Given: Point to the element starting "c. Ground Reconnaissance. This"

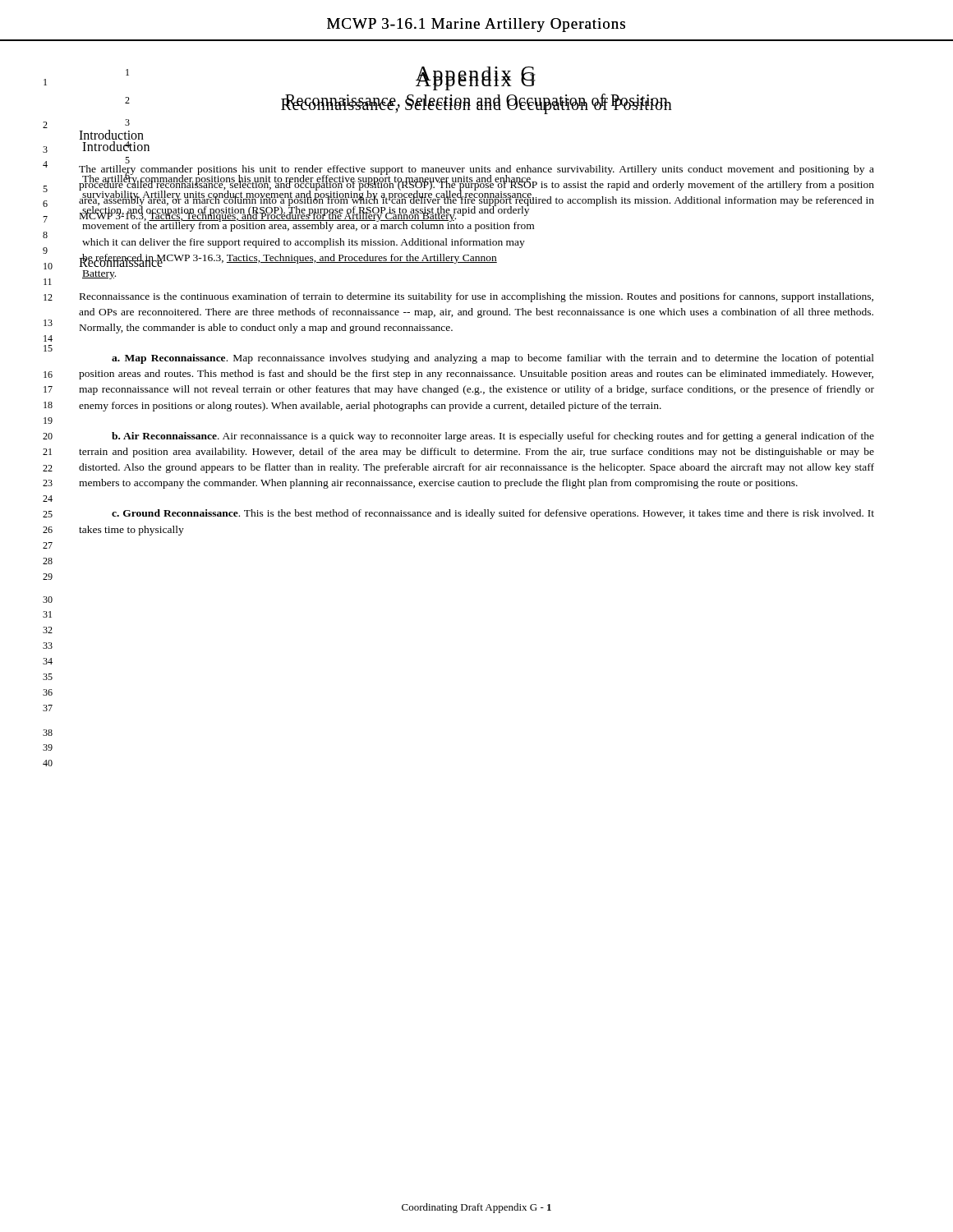Looking at the screenshot, I should click(x=476, y=521).
